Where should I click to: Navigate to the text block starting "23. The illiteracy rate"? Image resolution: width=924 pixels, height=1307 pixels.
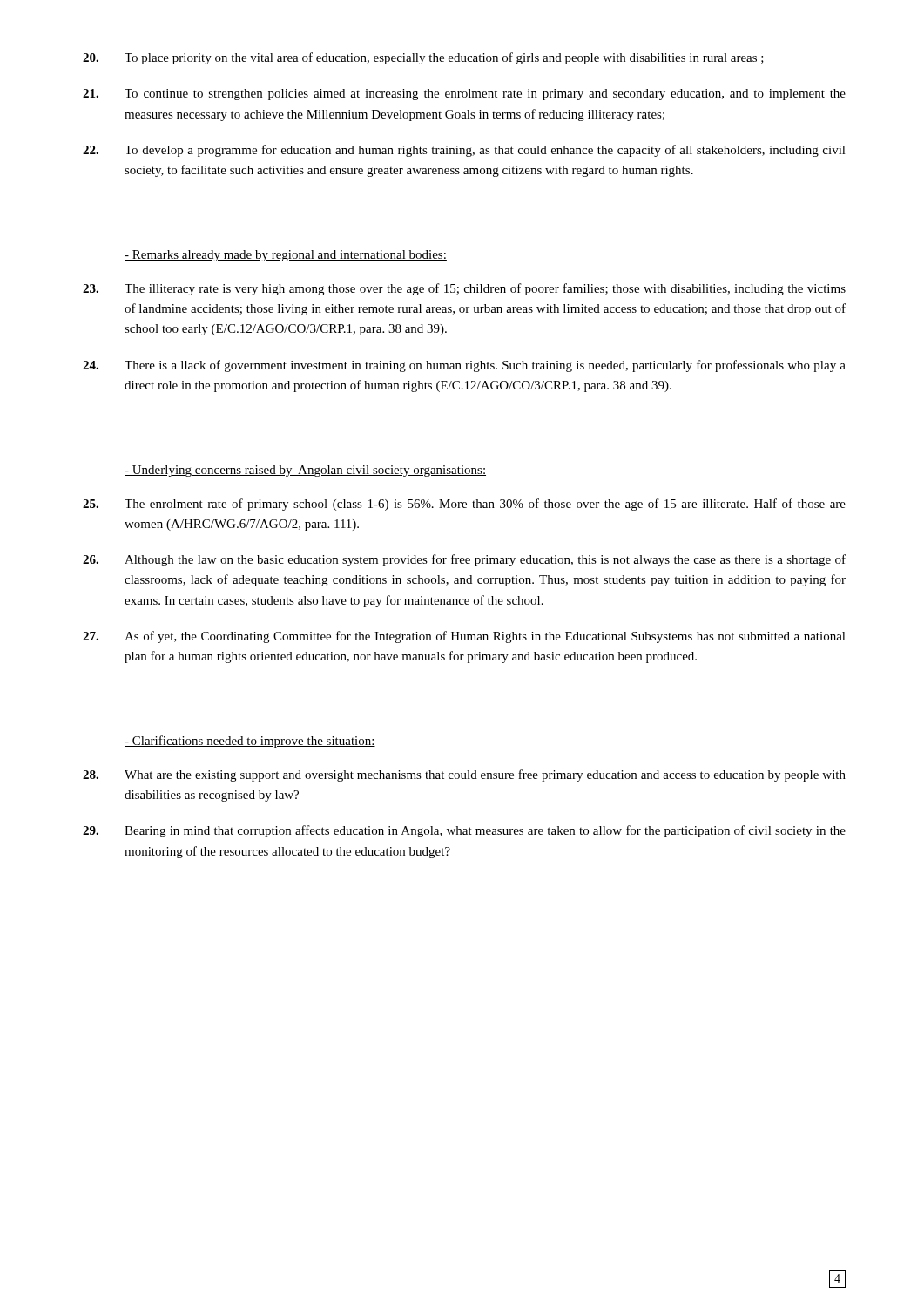coord(464,309)
